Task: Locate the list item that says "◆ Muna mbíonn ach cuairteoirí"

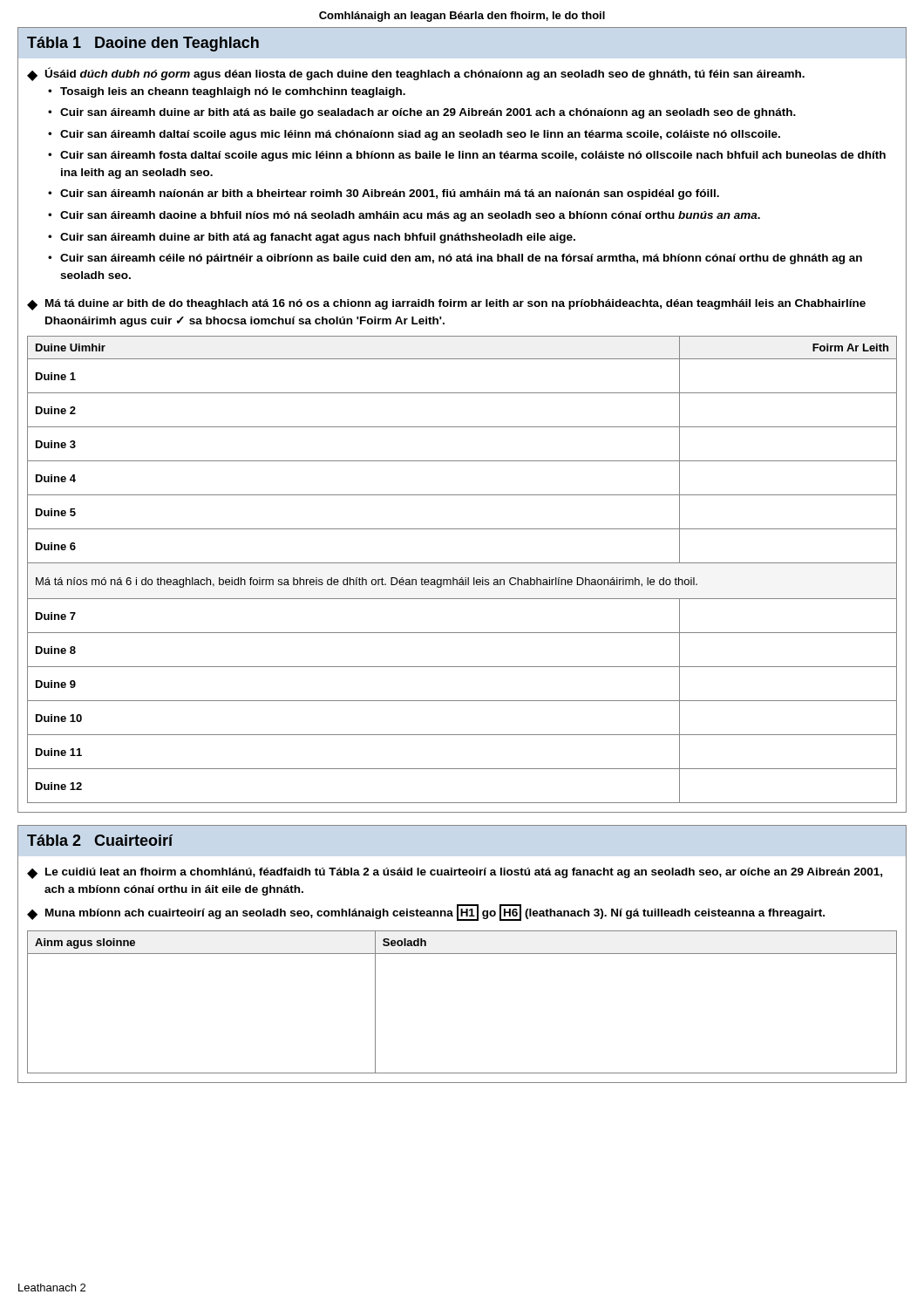Action: coord(426,913)
